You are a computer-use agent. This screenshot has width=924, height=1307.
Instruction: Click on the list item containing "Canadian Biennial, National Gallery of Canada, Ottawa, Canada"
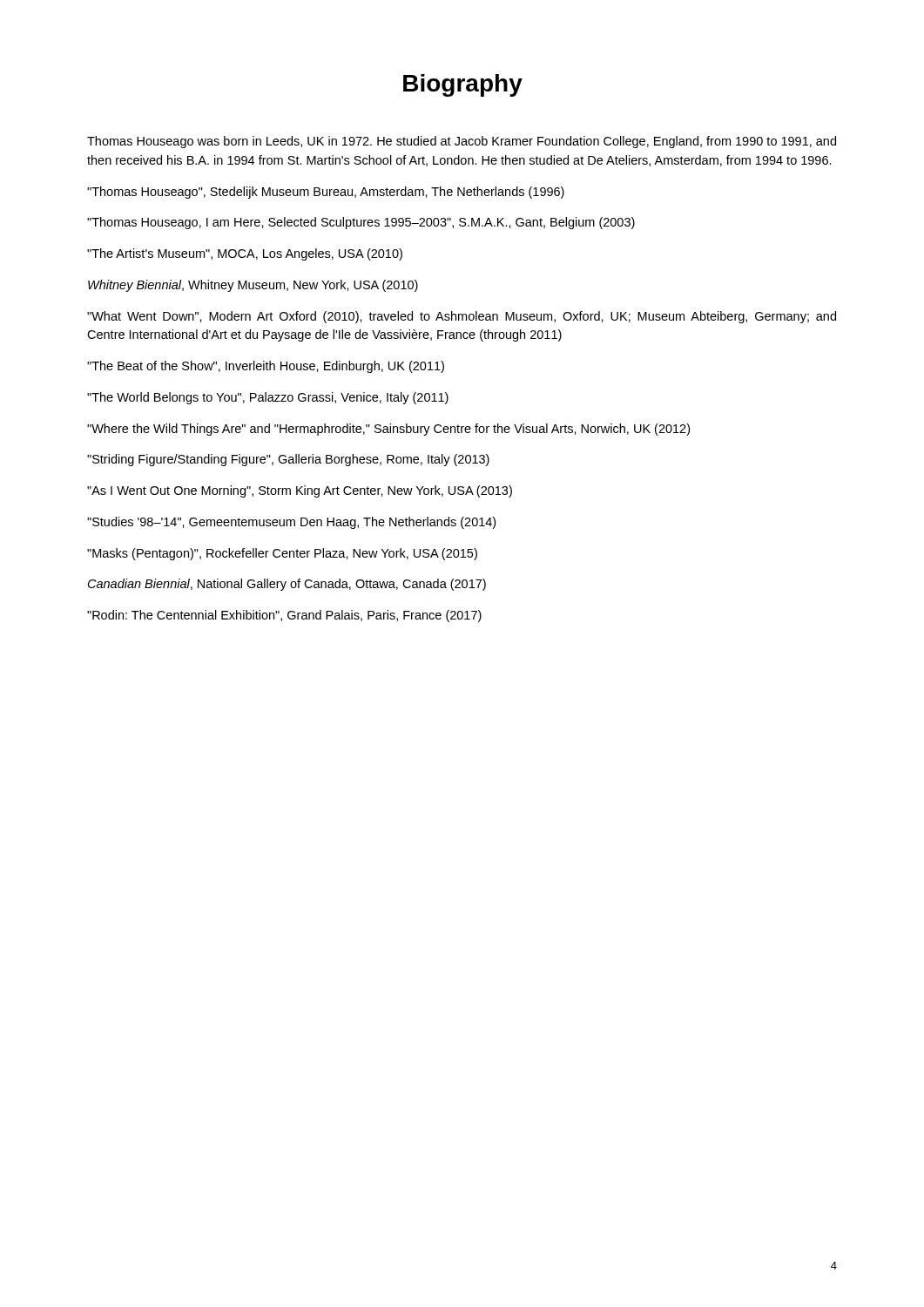click(287, 584)
